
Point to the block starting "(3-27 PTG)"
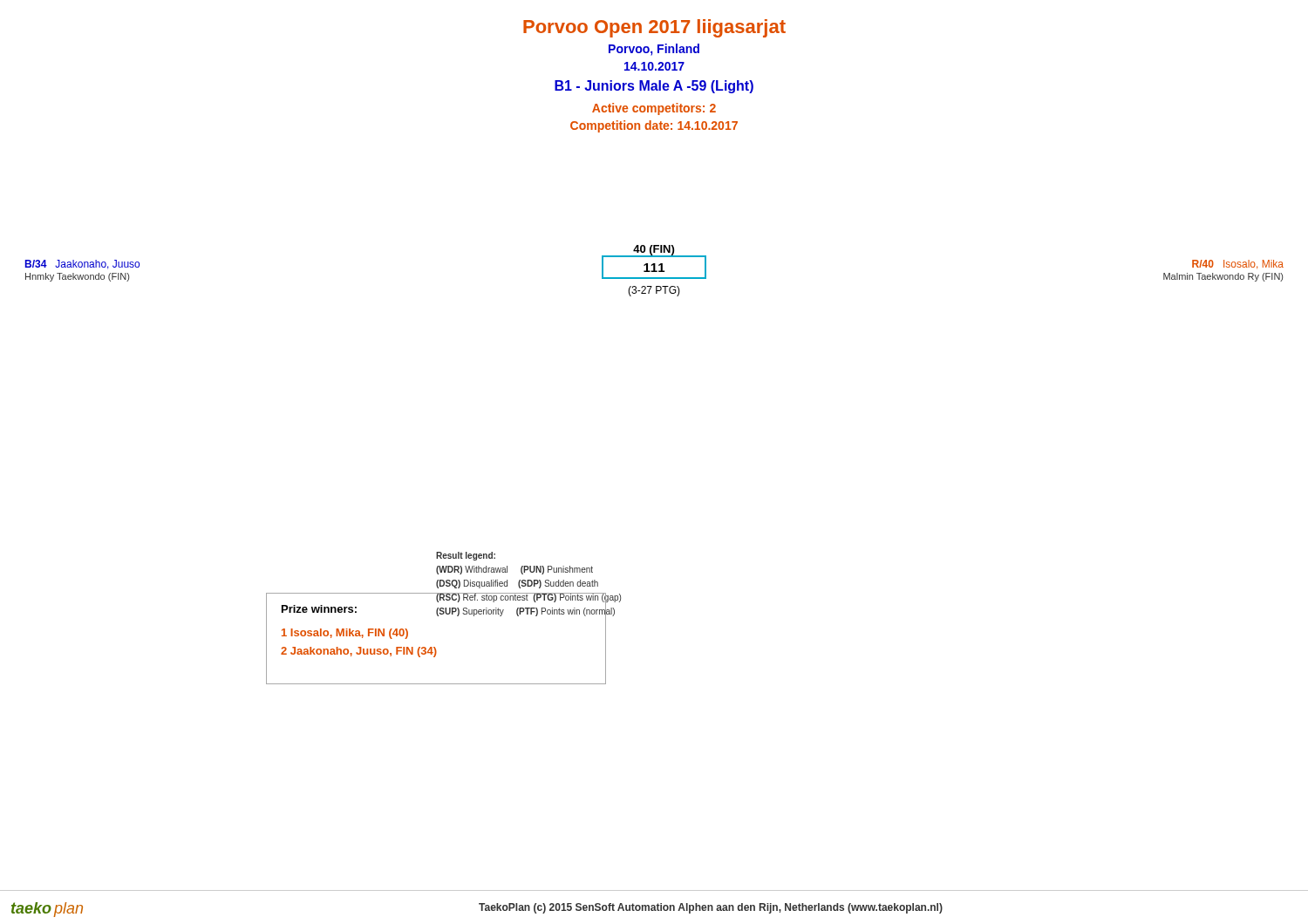coord(654,290)
